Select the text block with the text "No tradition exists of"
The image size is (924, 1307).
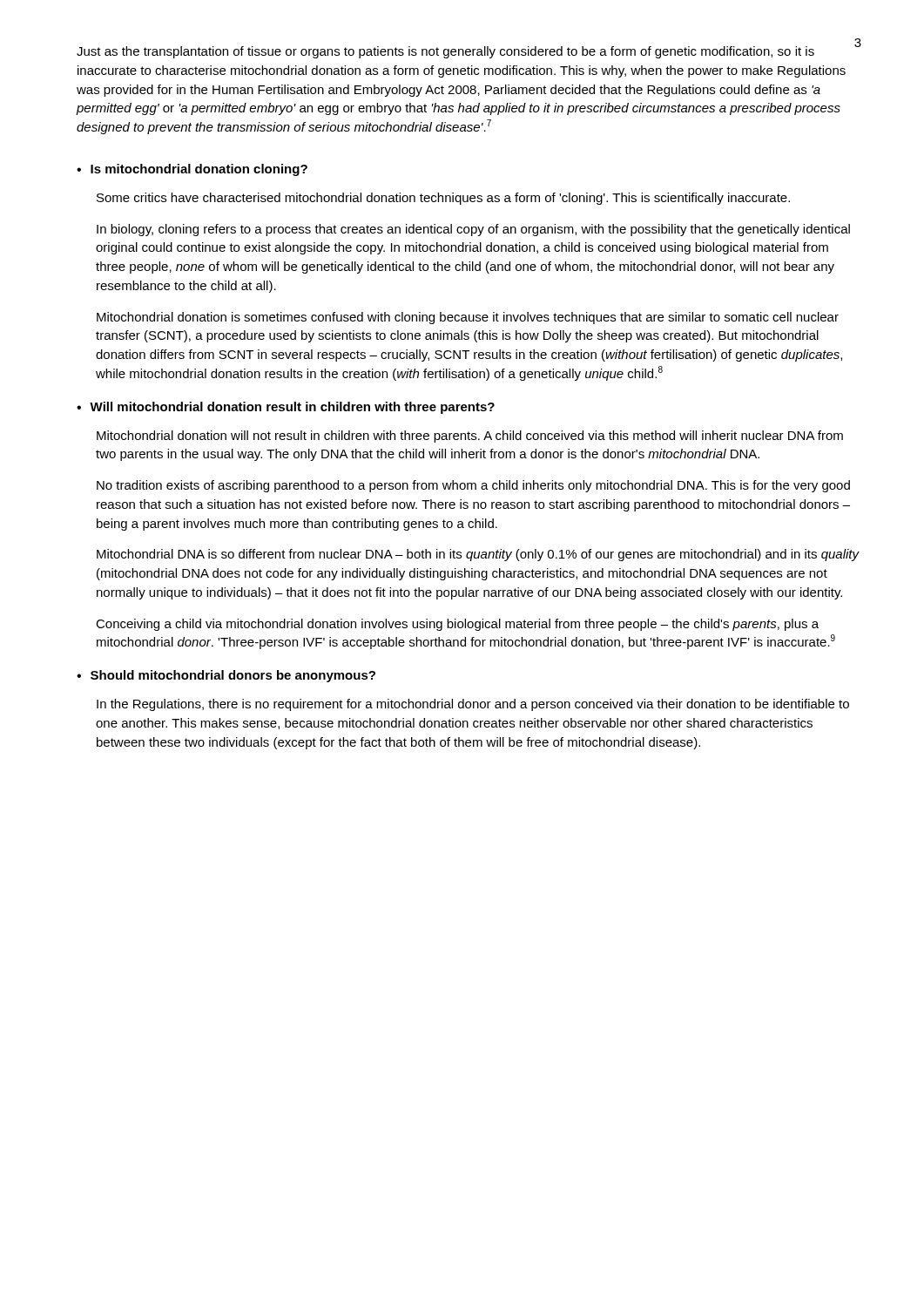click(x=479, y=504)
